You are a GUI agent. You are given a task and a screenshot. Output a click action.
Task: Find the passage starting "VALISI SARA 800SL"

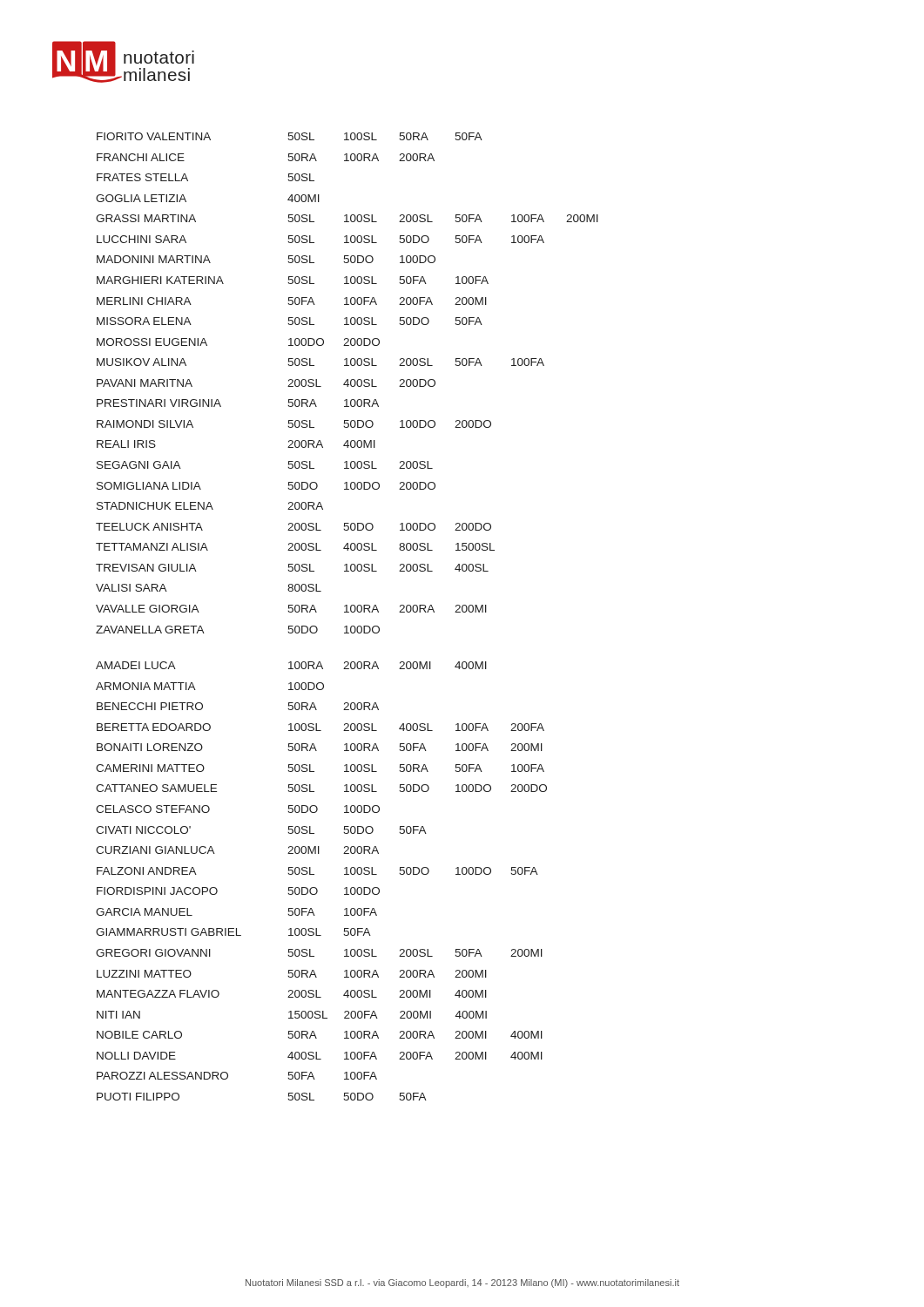pos(129,588)
